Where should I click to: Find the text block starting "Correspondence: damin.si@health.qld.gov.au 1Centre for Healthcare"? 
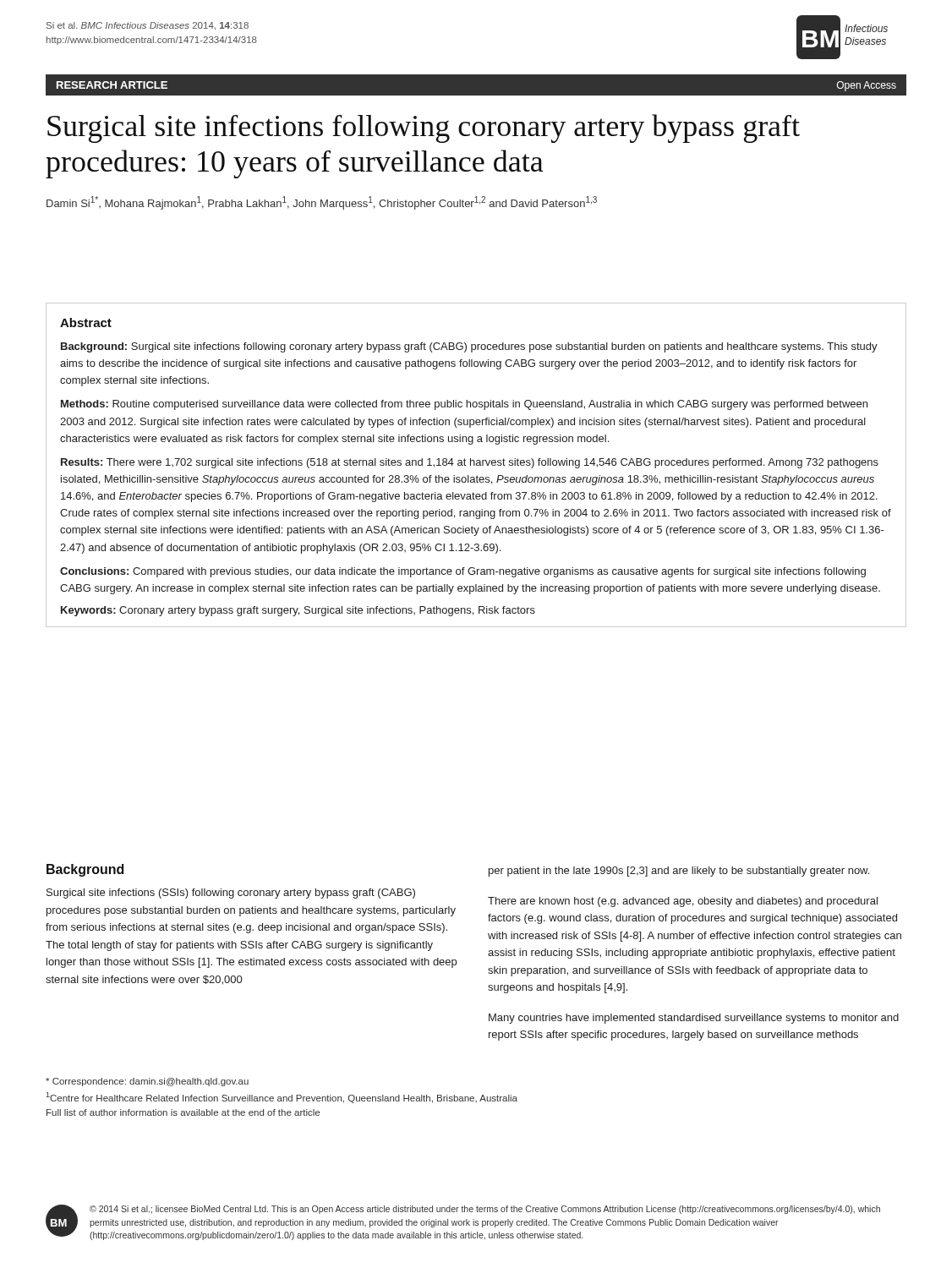[476, 1097]
